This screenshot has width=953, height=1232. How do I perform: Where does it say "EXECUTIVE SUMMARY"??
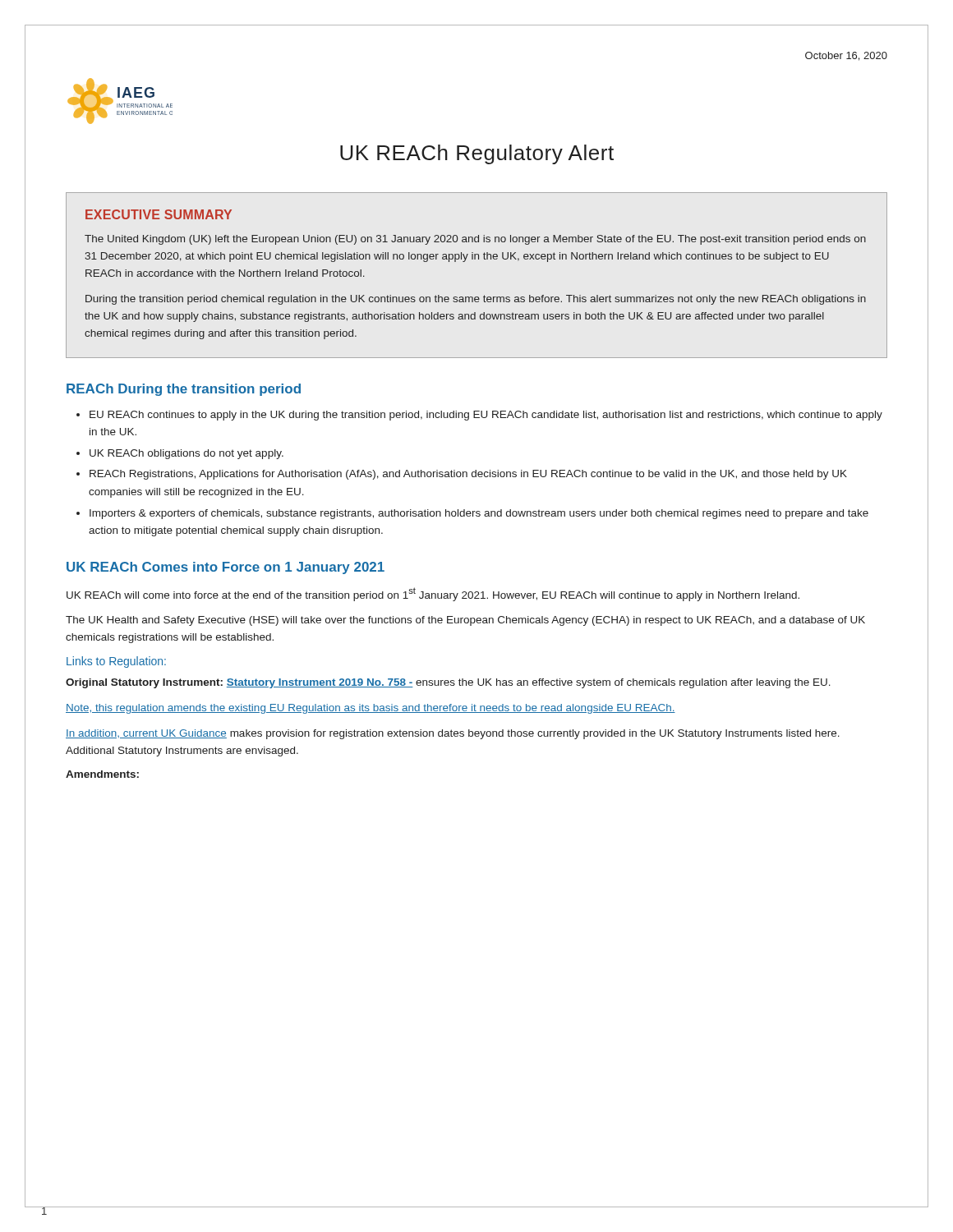(159, 215)
